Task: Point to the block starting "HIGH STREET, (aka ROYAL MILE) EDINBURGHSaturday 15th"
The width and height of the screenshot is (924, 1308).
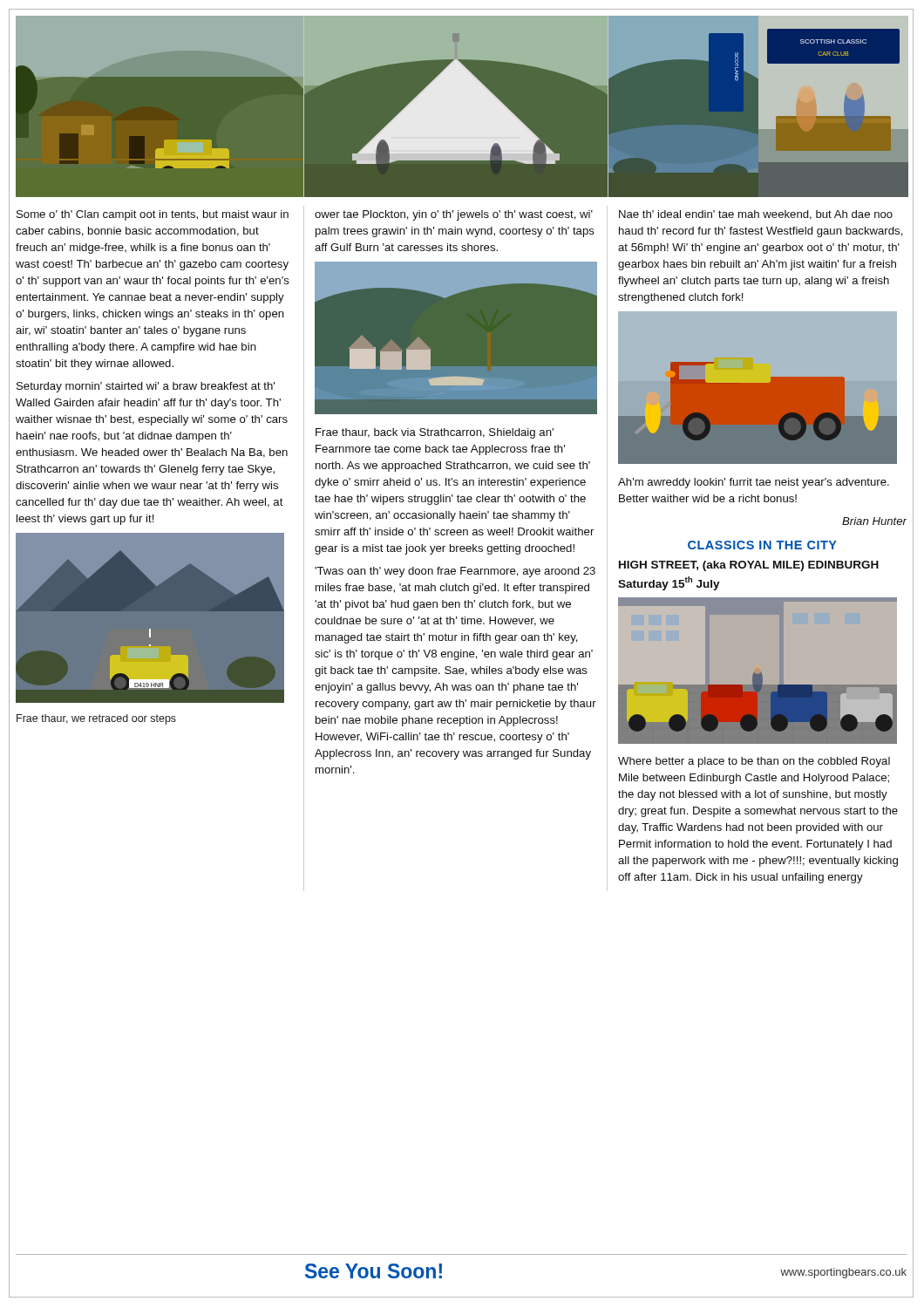Action: 748,574
